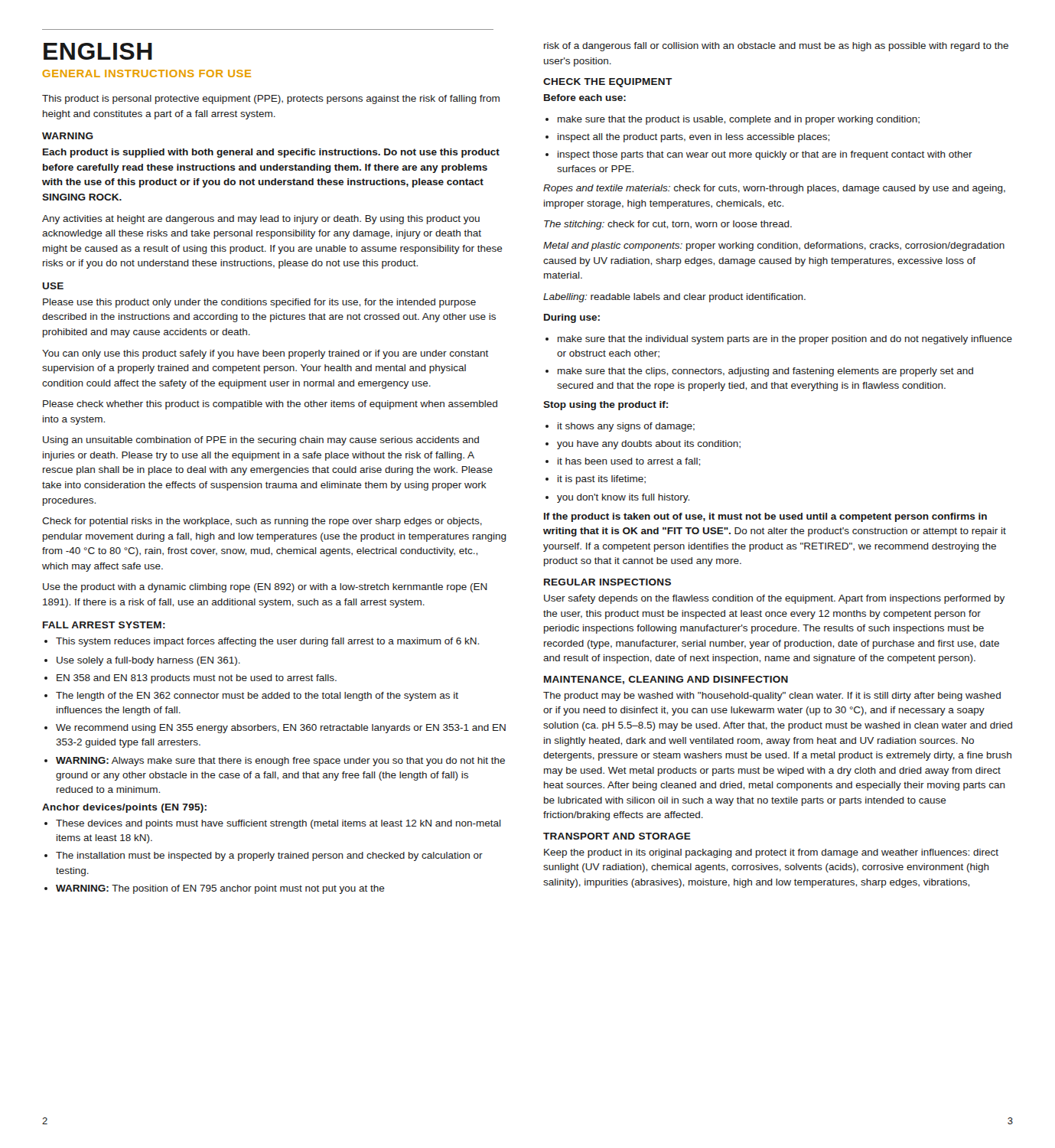Click the passage that begins "inspect all the product"

point(778,137)
